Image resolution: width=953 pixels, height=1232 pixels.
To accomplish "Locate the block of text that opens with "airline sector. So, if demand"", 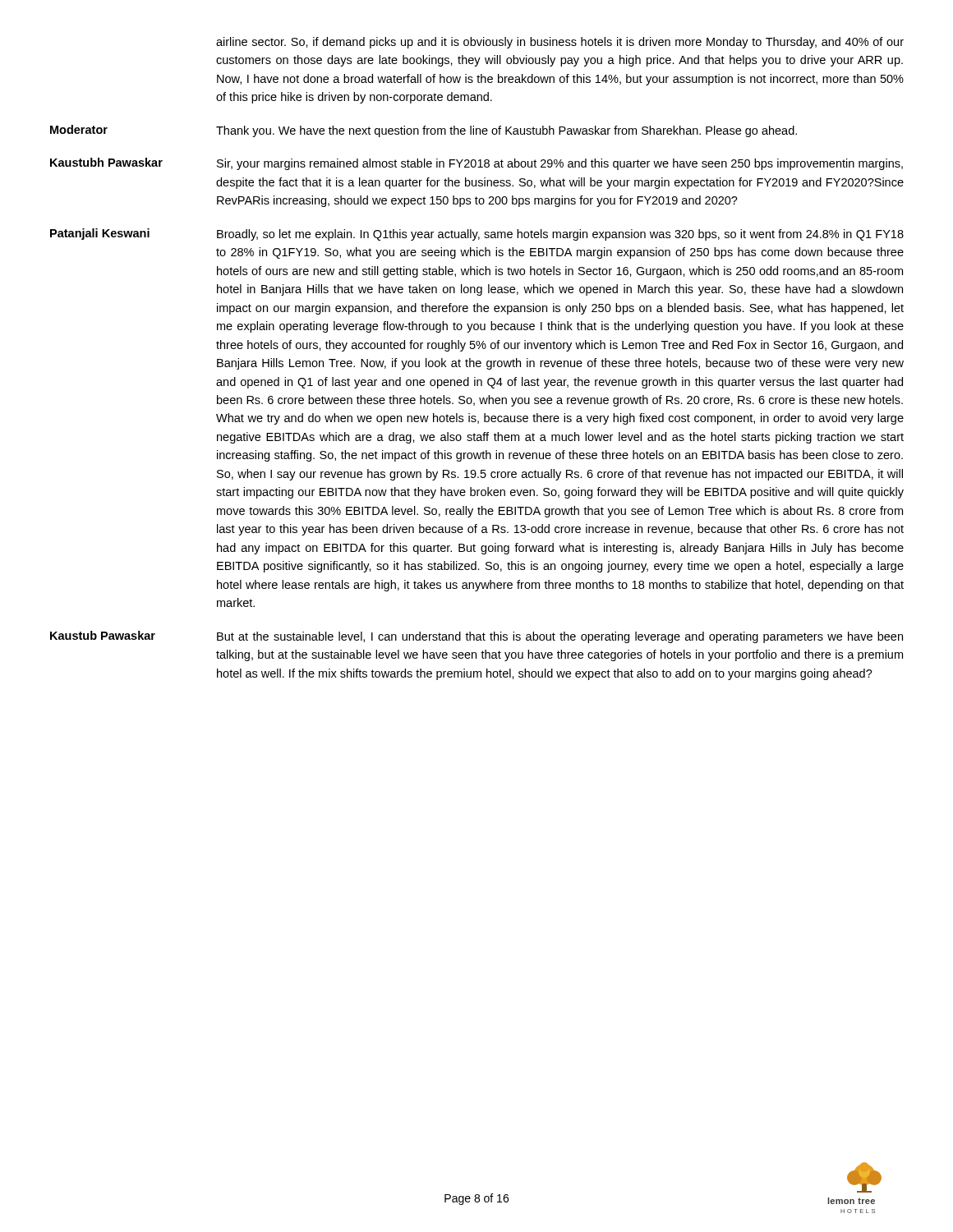I will click(476, 70).
